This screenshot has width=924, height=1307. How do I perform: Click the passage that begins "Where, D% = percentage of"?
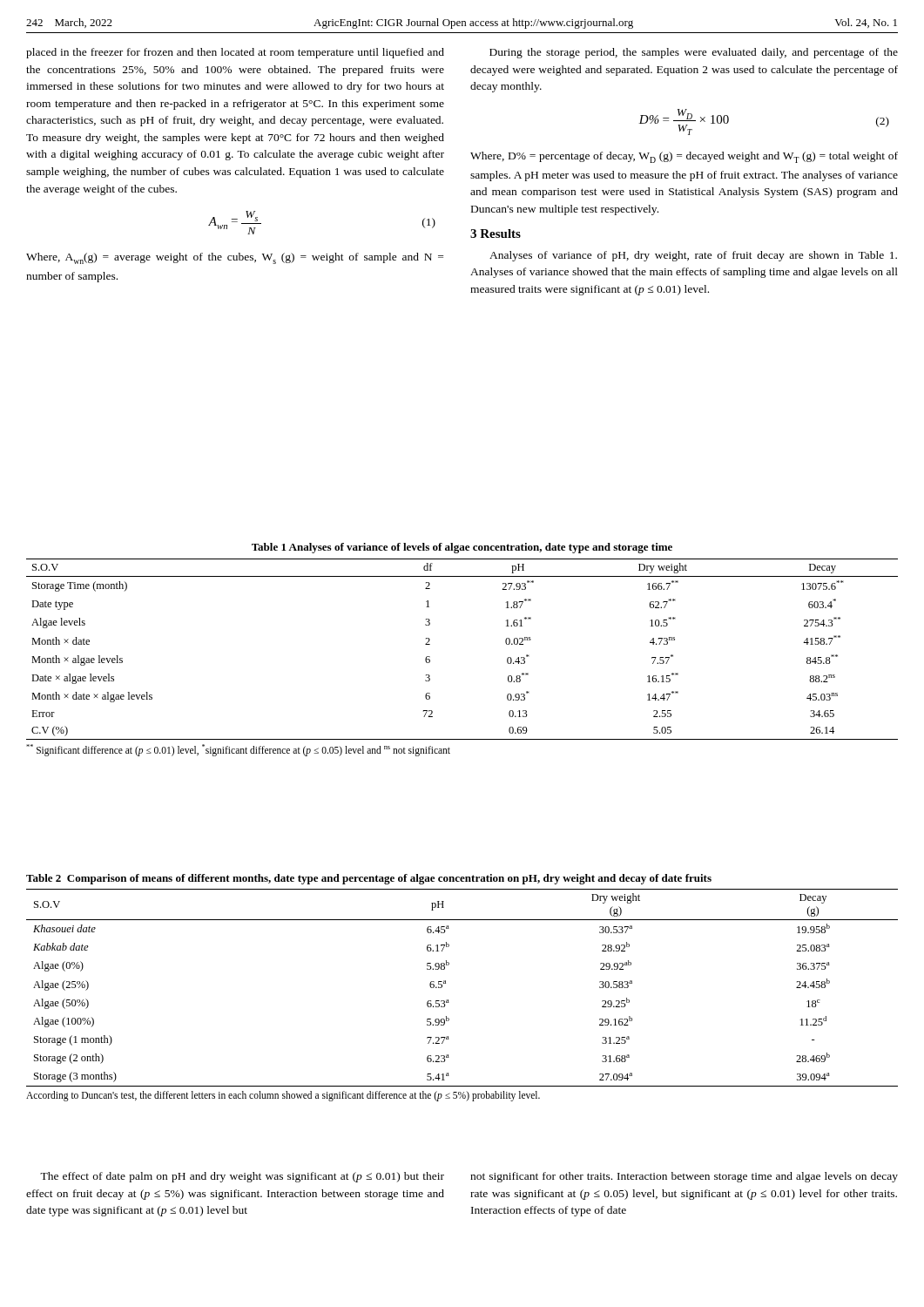tap(684, 182)
